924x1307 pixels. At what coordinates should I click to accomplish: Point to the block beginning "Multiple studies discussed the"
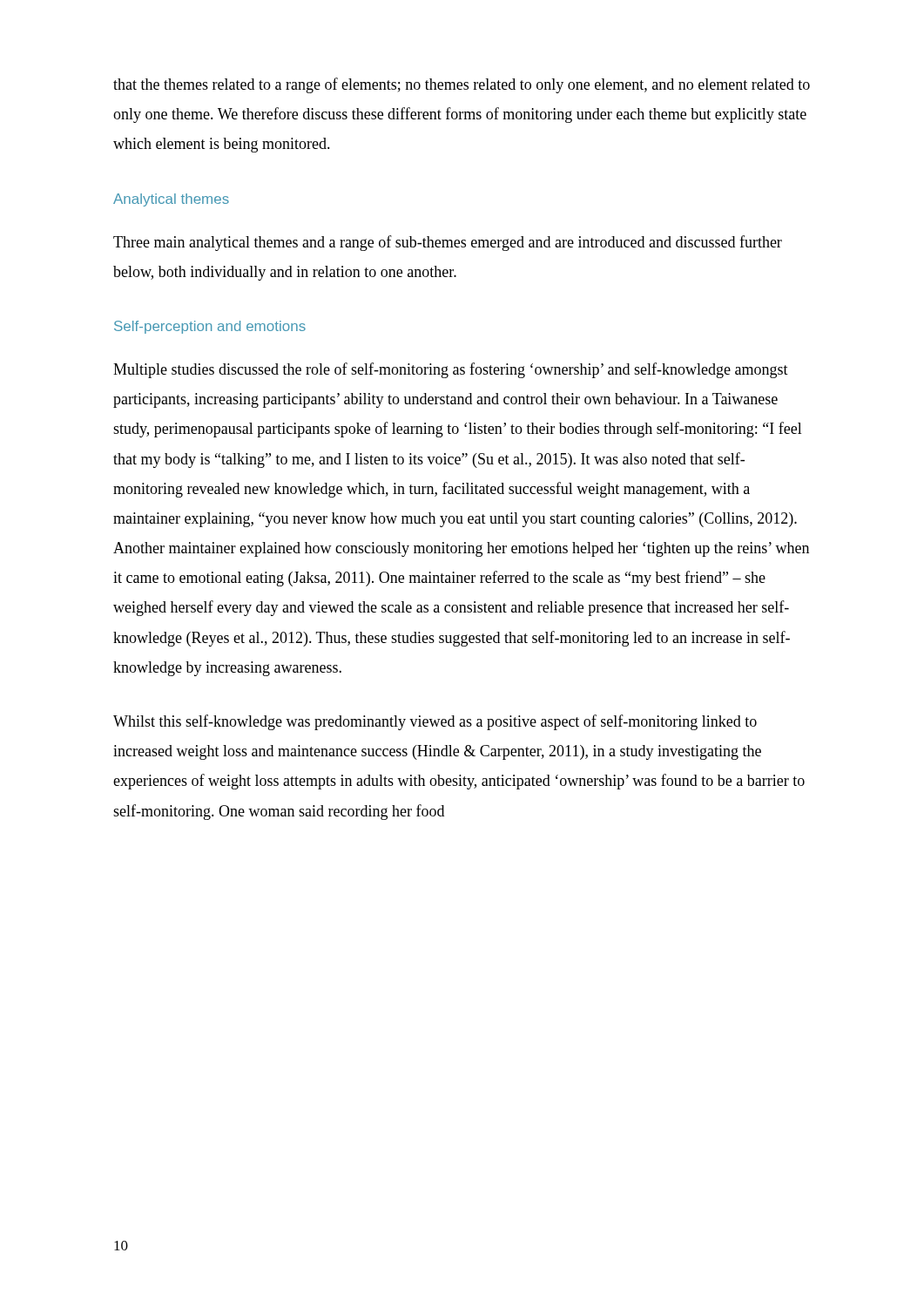pyautogui.click(x=461, y=518)
